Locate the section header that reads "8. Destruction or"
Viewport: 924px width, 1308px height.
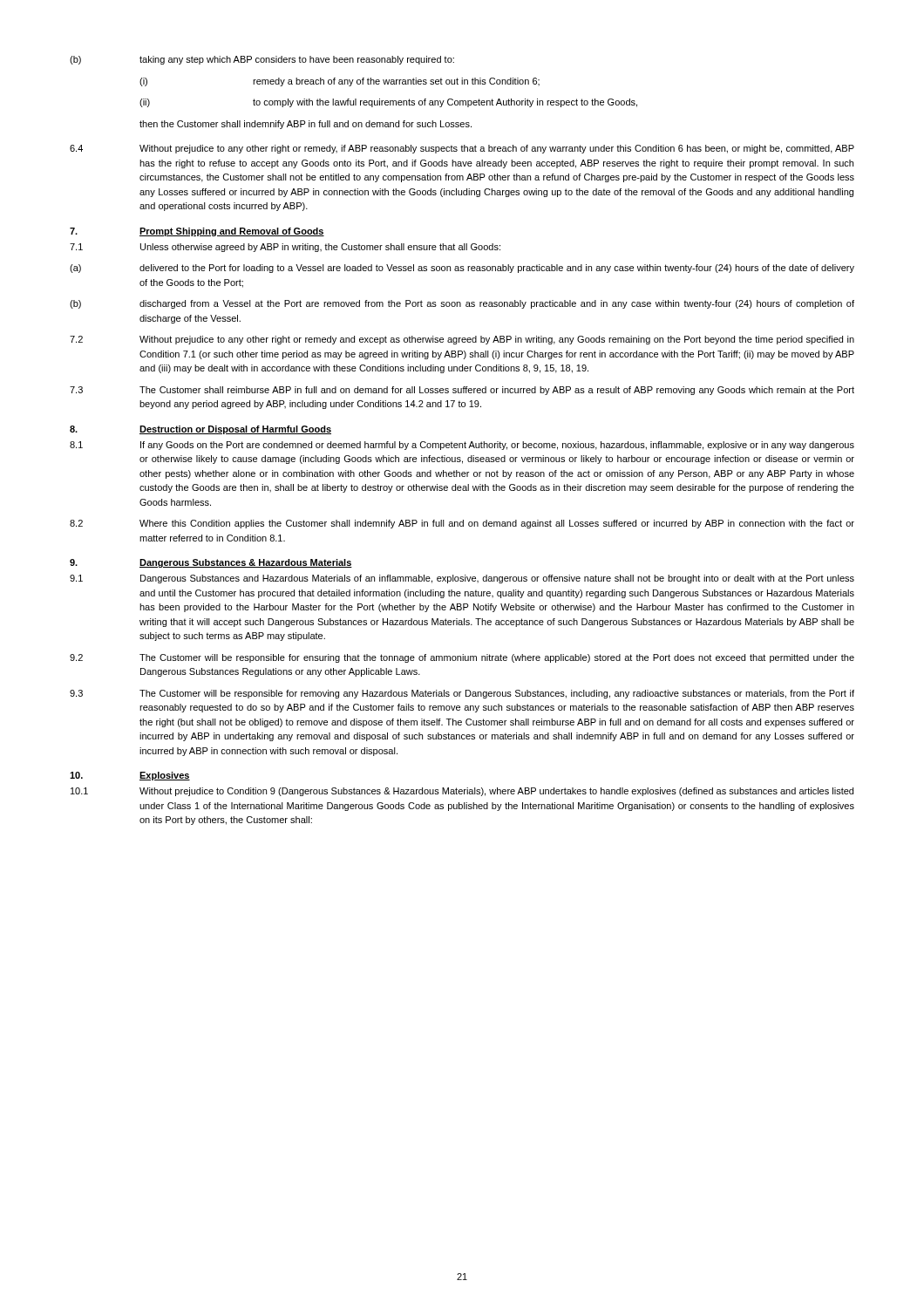[x=201, y=429]
